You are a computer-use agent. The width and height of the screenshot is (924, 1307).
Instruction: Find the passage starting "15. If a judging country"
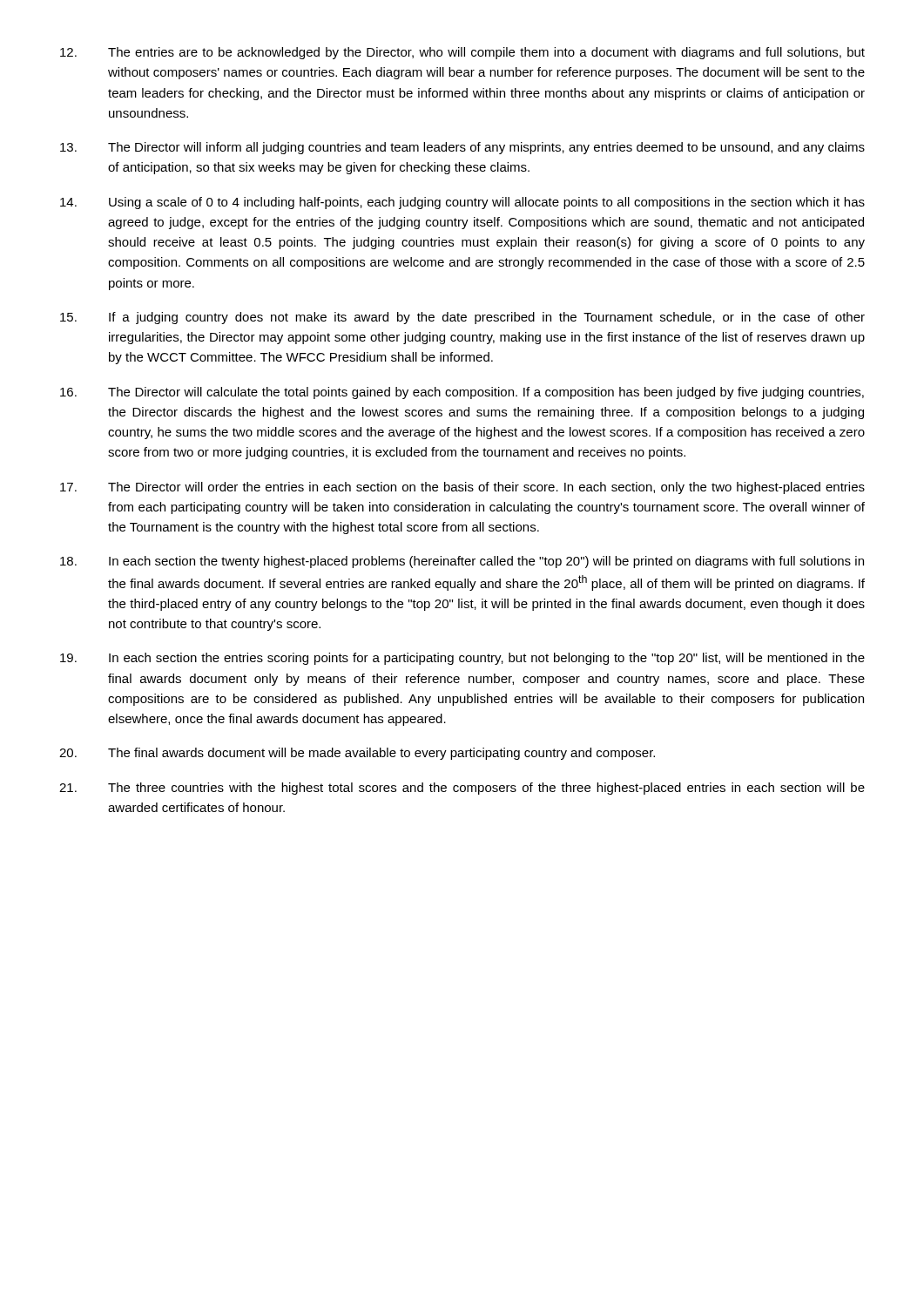pyautogui.click(x=462, y=337)
